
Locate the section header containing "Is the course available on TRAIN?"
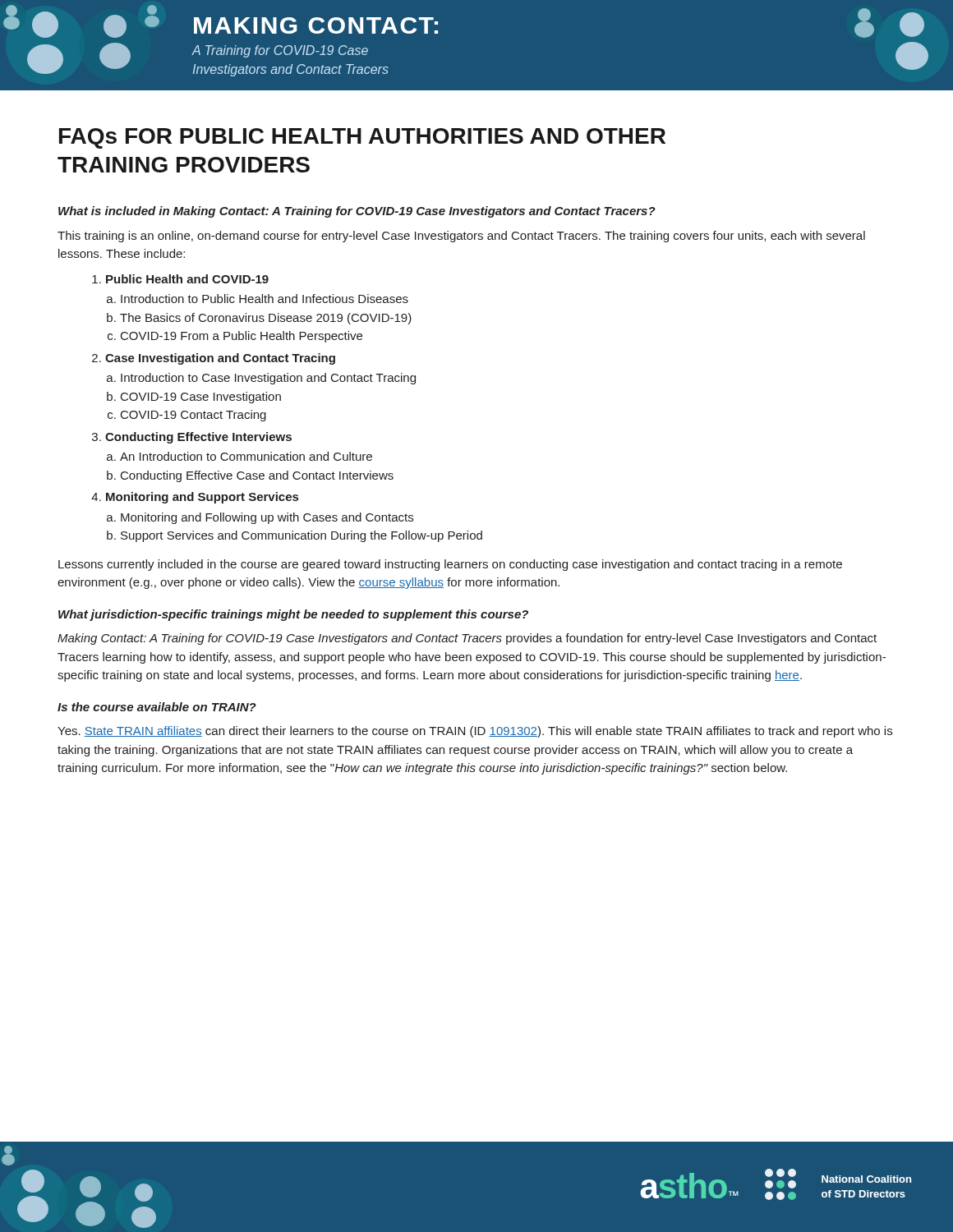click(x=157, y=706)
